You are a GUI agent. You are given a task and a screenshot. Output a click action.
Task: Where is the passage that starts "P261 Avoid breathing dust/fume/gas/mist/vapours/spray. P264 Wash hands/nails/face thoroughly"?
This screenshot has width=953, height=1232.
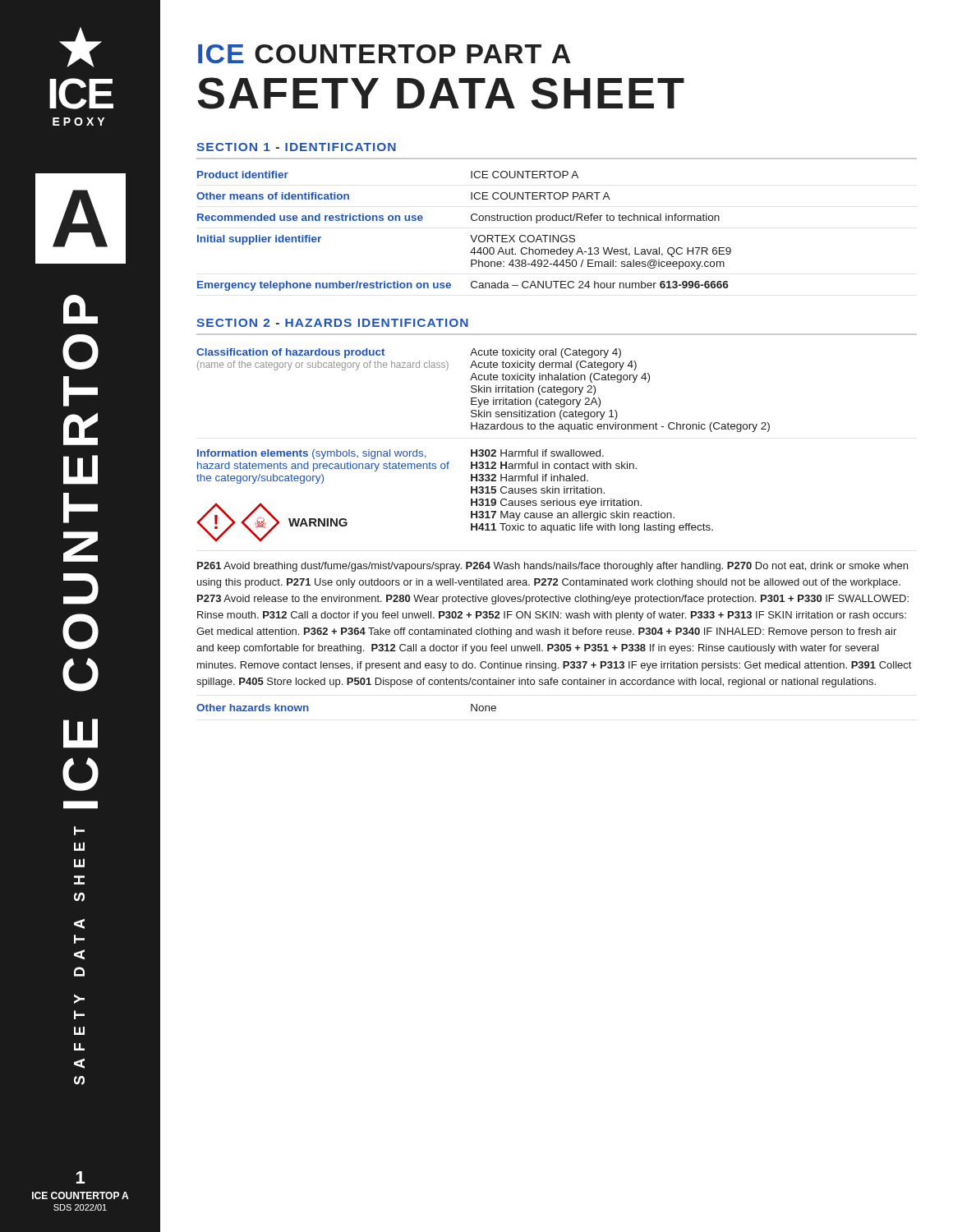(554, 623)
